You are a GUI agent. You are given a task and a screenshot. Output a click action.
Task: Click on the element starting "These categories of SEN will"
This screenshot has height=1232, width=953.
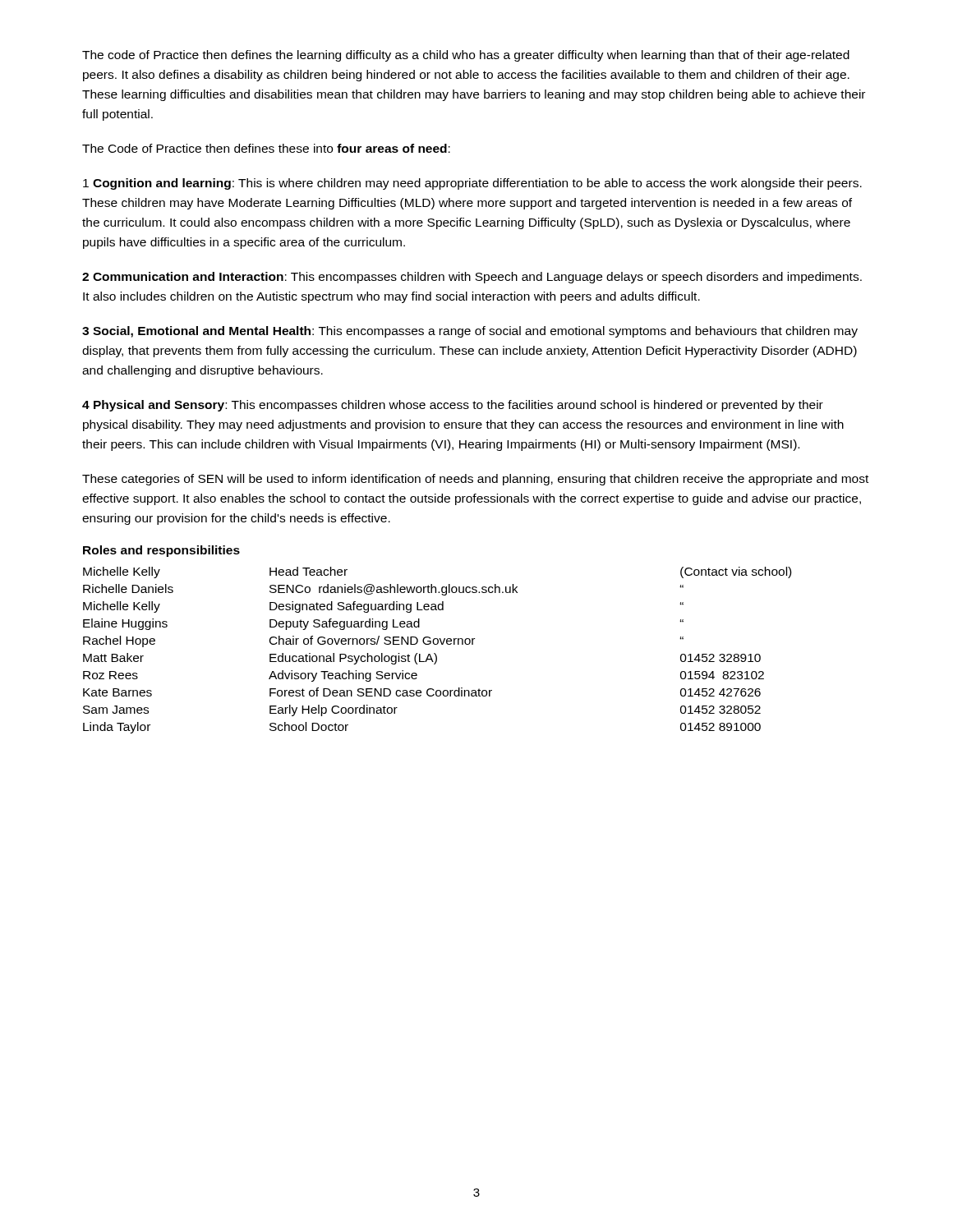tap(475, 498)
